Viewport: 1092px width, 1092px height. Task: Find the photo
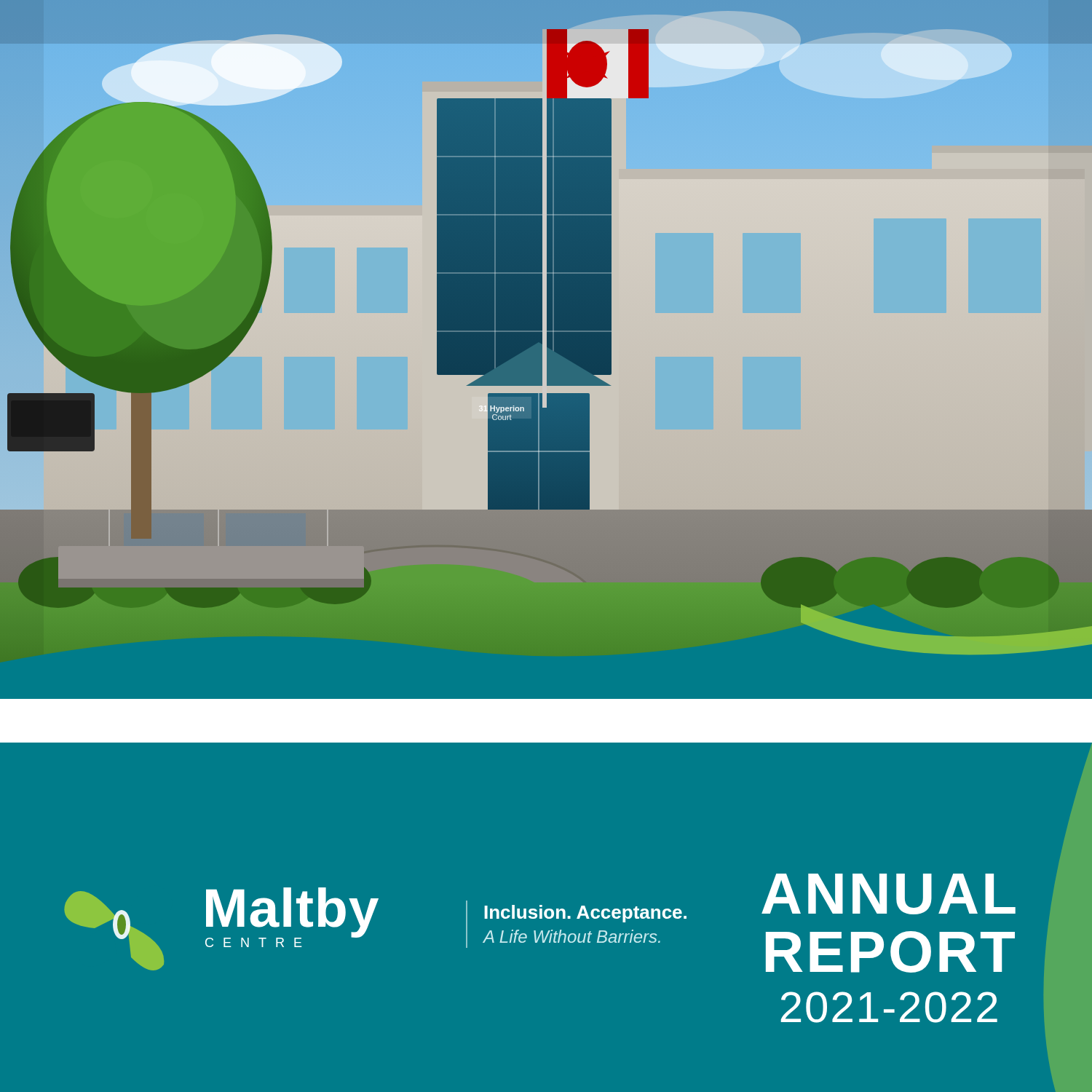[x=546, y=342]
